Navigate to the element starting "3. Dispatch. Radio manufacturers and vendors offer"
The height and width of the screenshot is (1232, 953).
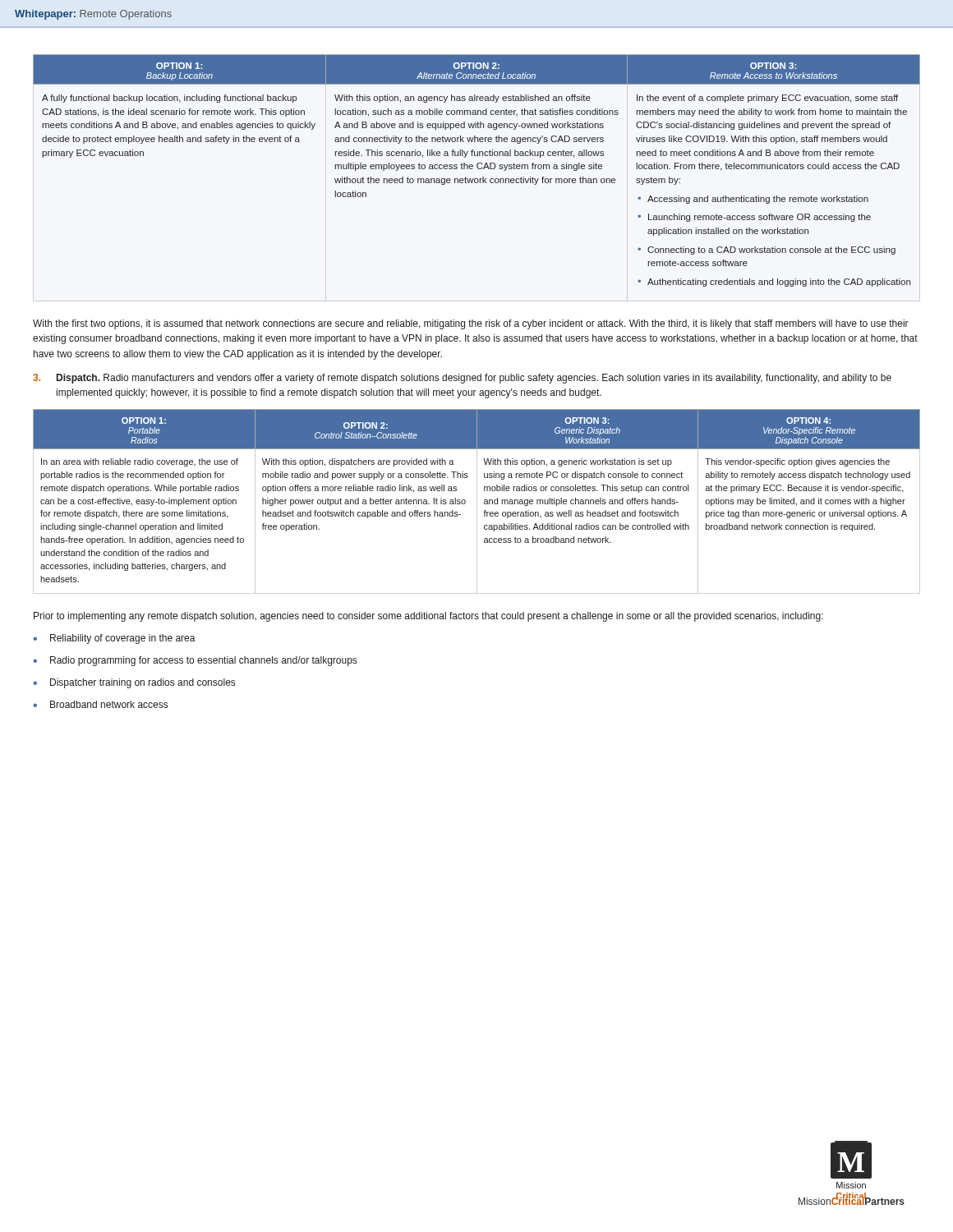476,385
